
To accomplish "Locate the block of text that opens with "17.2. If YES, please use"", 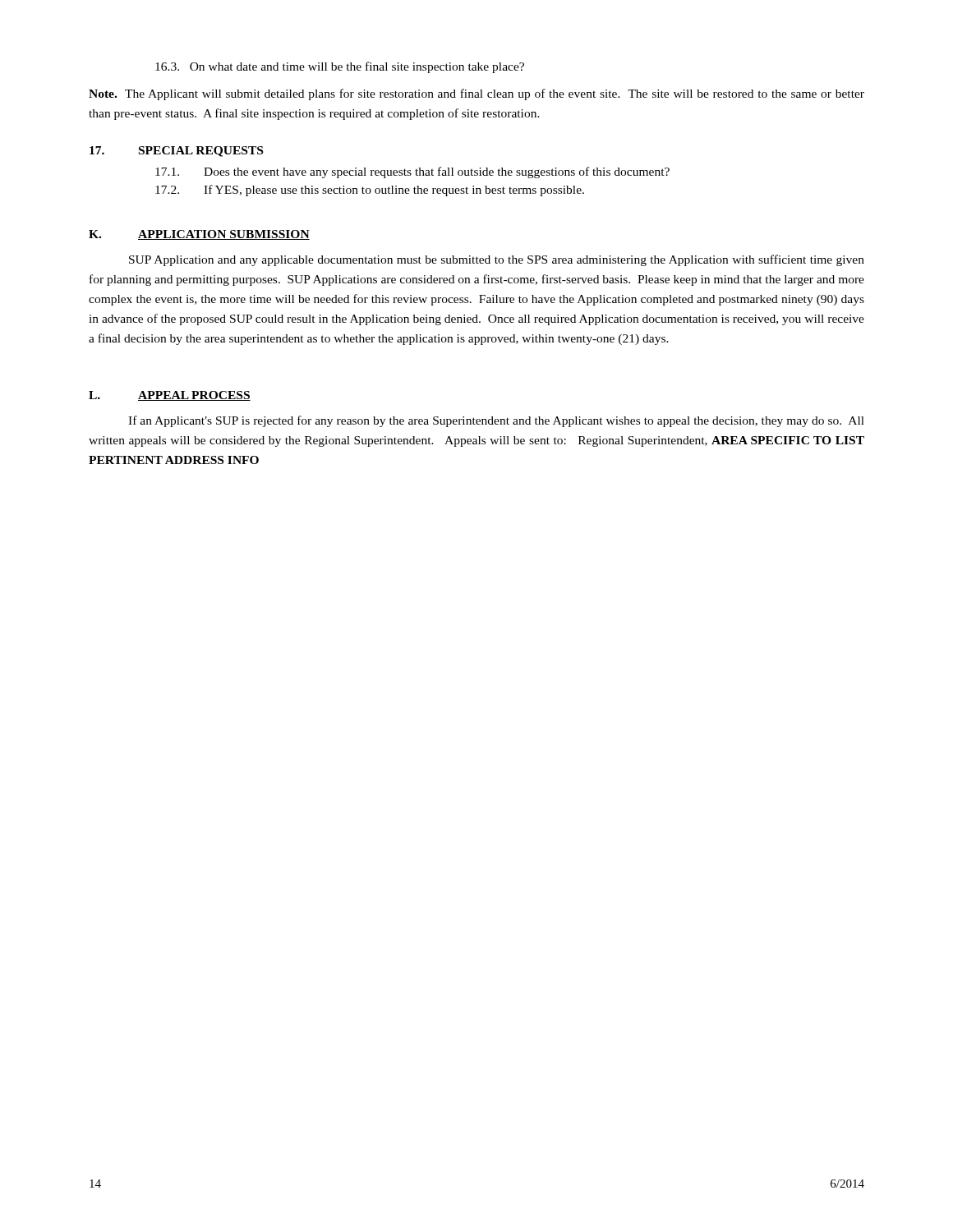I will (x=509, y=190).
